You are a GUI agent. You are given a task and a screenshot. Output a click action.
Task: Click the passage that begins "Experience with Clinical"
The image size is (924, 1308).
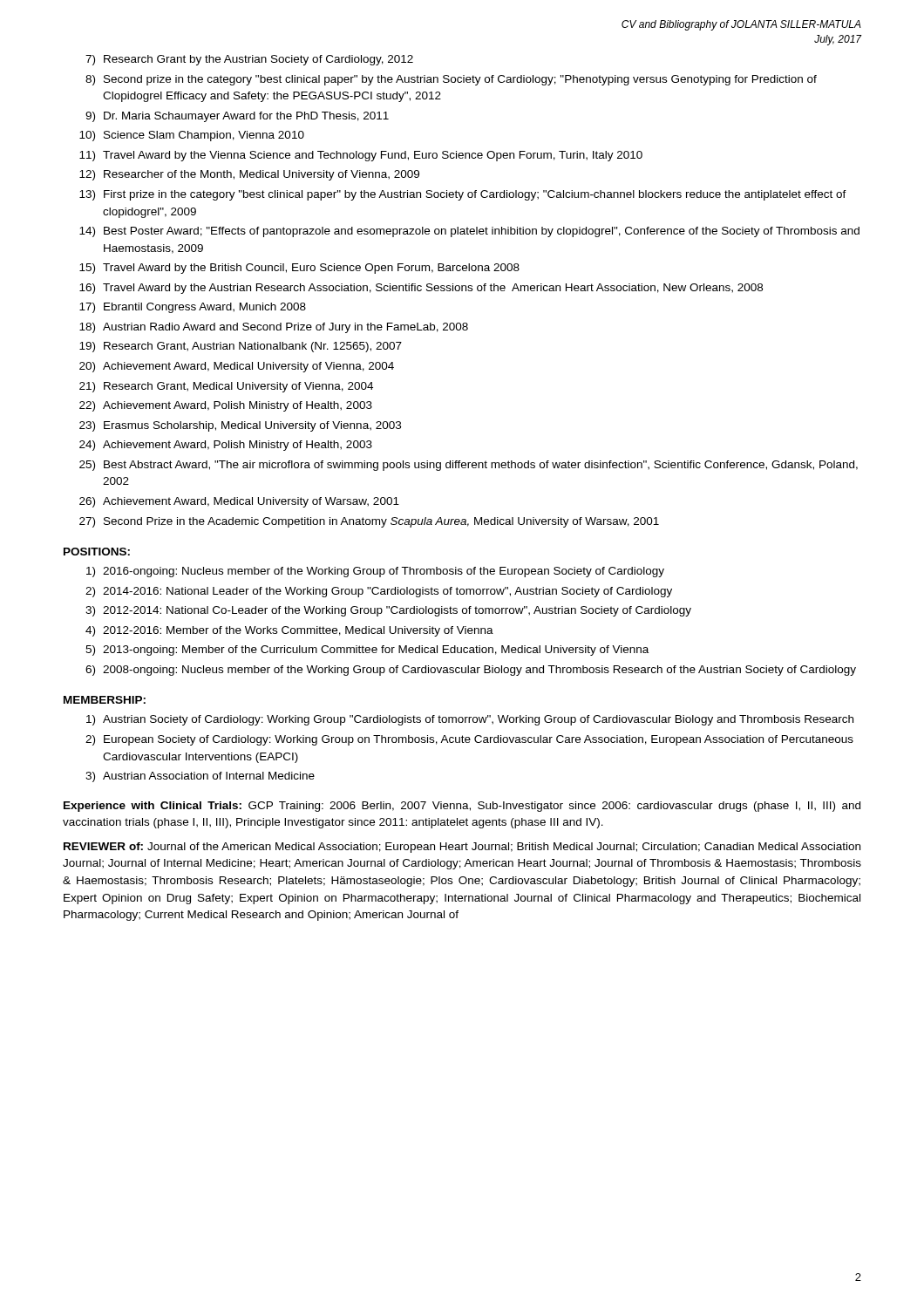(x=462, y=814)
